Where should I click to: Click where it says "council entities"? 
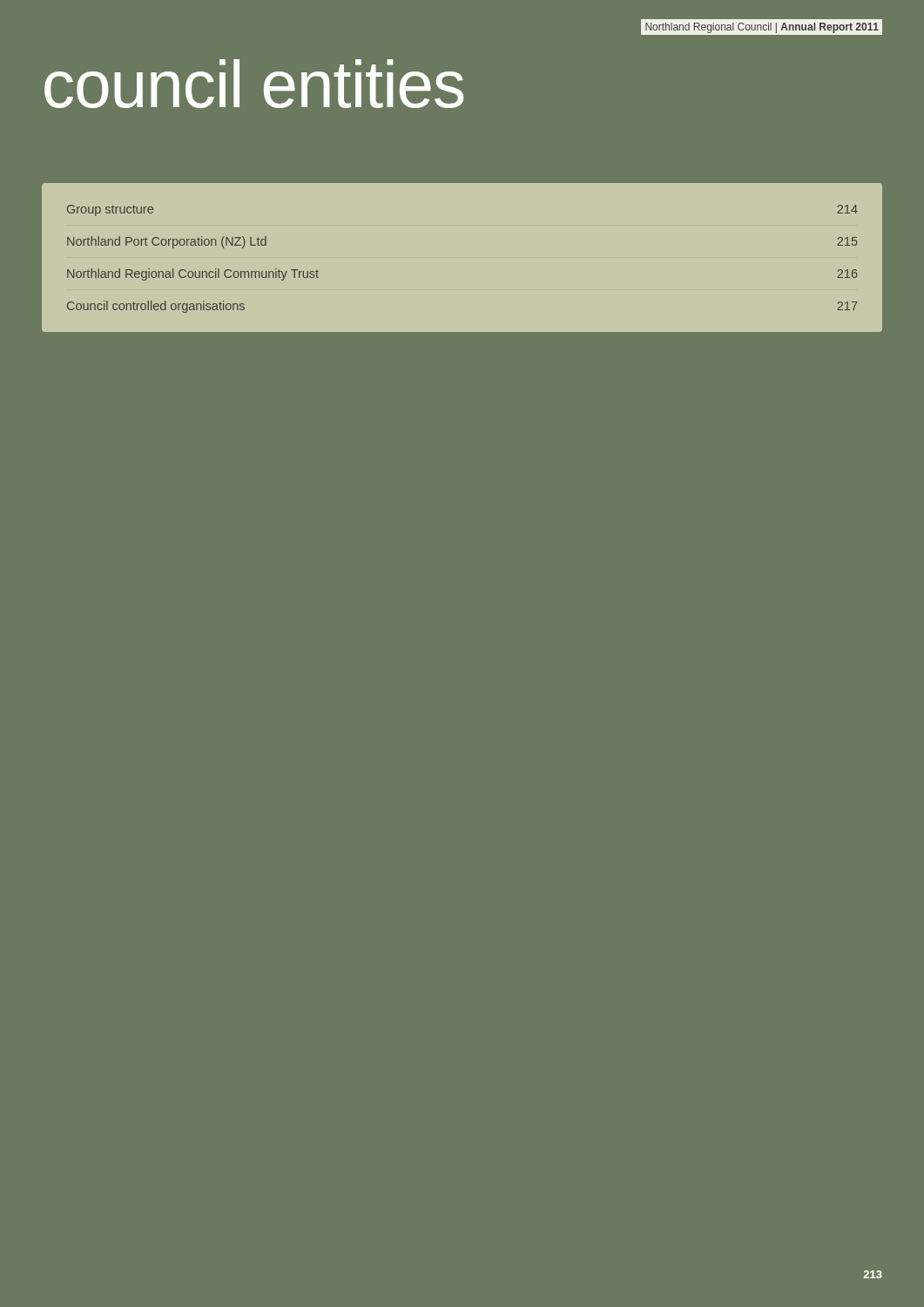tap(254, 84)
